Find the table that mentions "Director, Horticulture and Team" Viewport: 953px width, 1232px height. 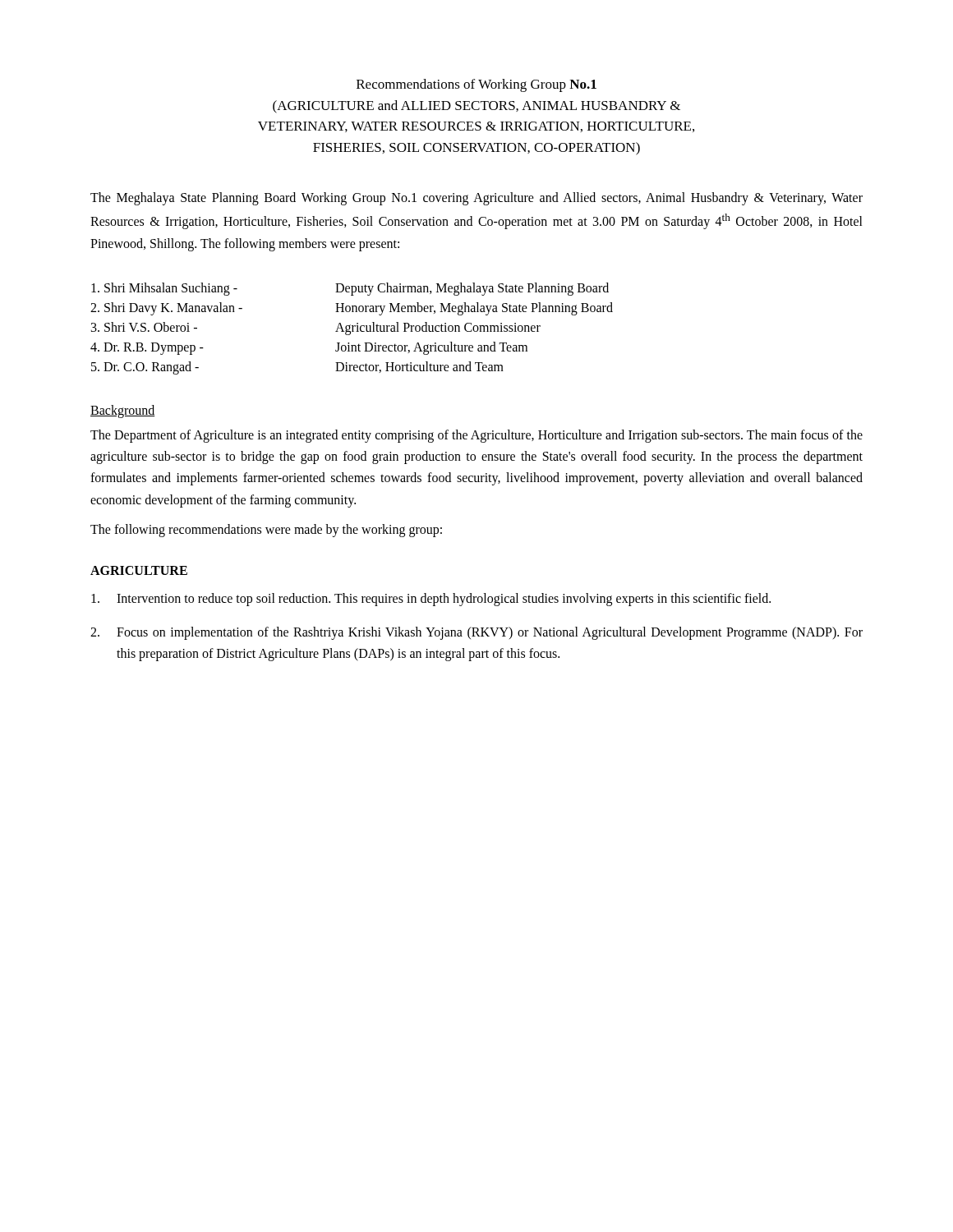click(x=476, y=327)
